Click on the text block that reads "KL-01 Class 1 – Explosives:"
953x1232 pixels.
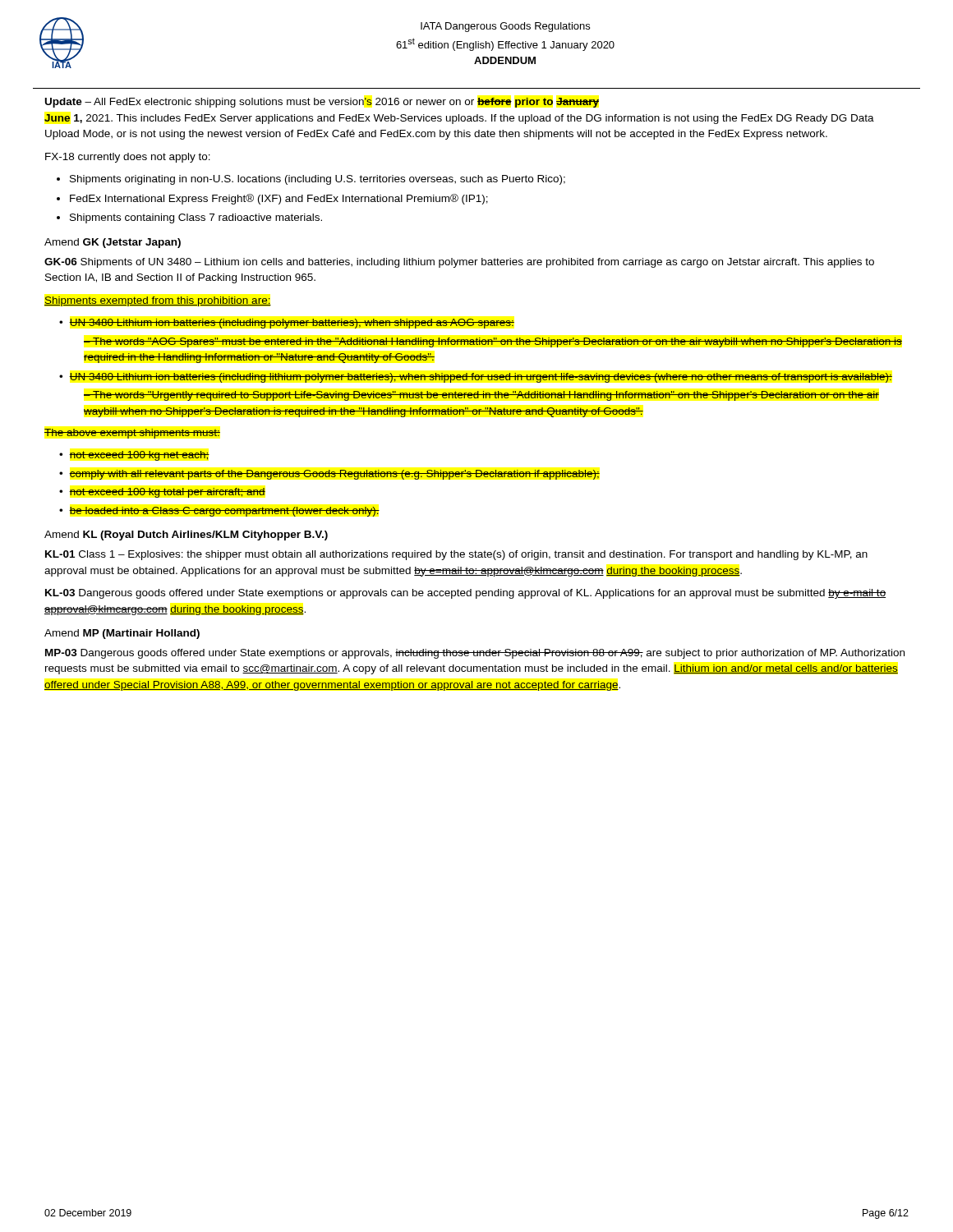tap(476, 562)
